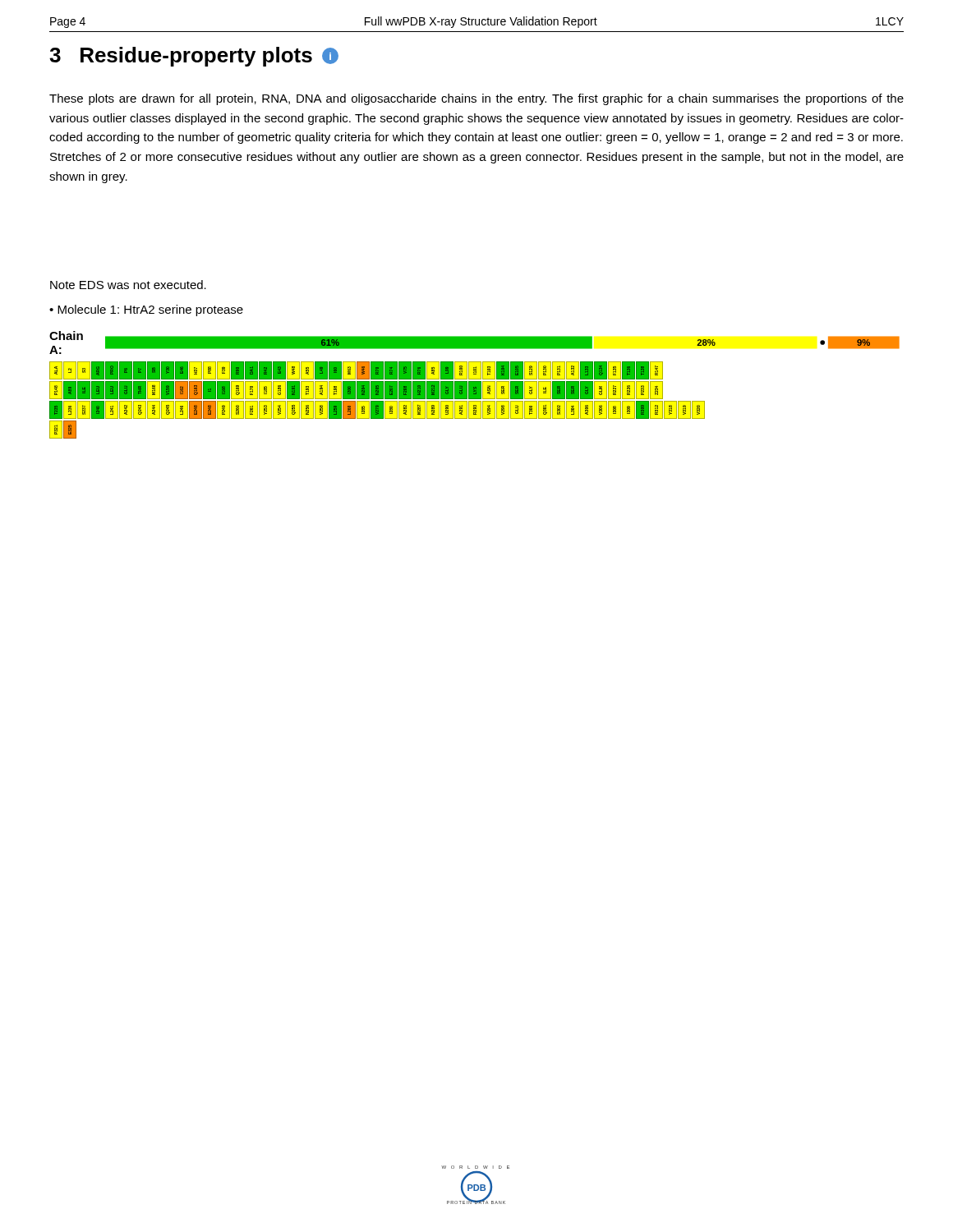Locate the text block that reads "These plots are drawn for all protein, RNA,"

pos(476,137)
